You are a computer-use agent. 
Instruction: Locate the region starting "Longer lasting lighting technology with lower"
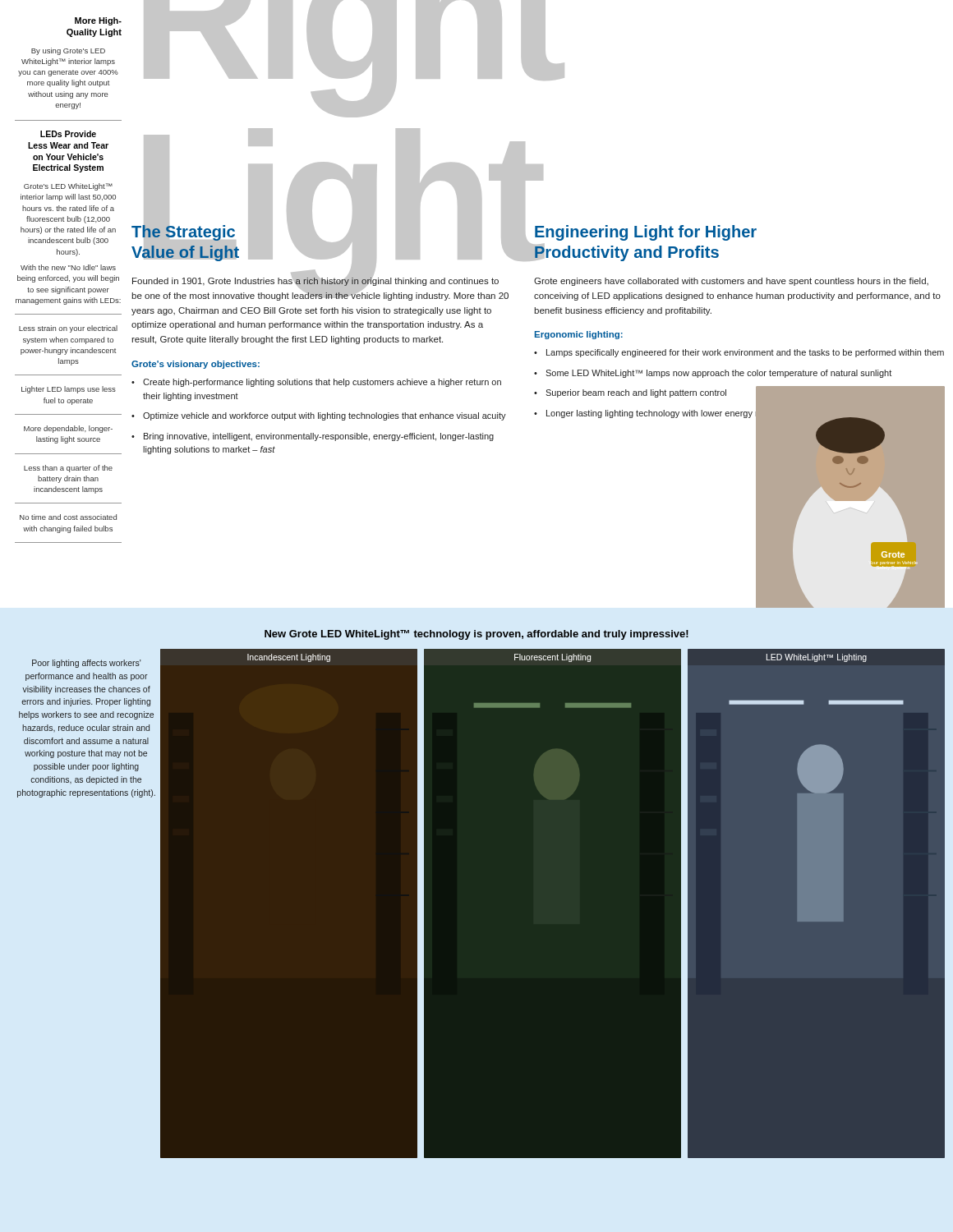pos(677,413)
